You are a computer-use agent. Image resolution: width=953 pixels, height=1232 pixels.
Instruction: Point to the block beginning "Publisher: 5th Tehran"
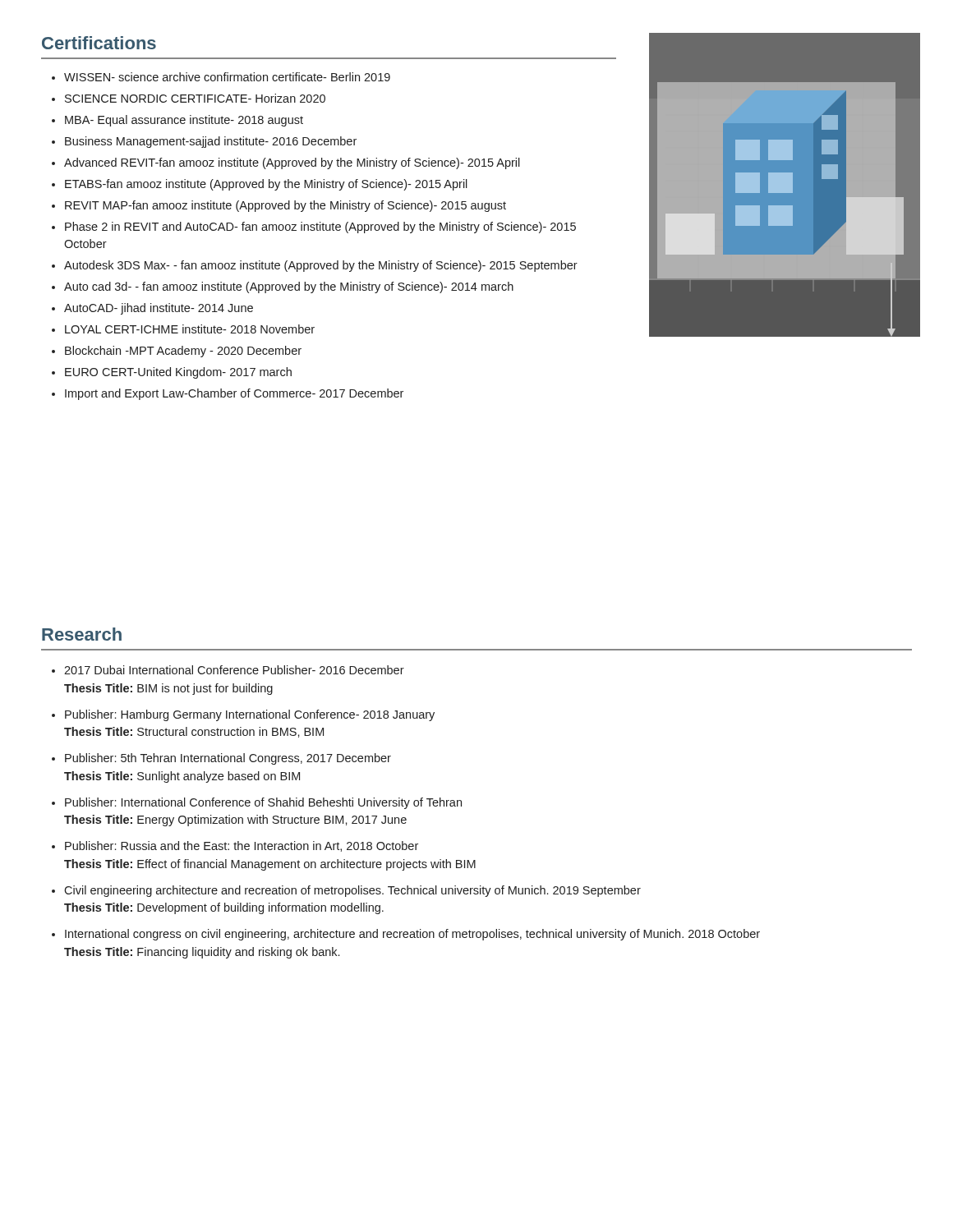228,767
